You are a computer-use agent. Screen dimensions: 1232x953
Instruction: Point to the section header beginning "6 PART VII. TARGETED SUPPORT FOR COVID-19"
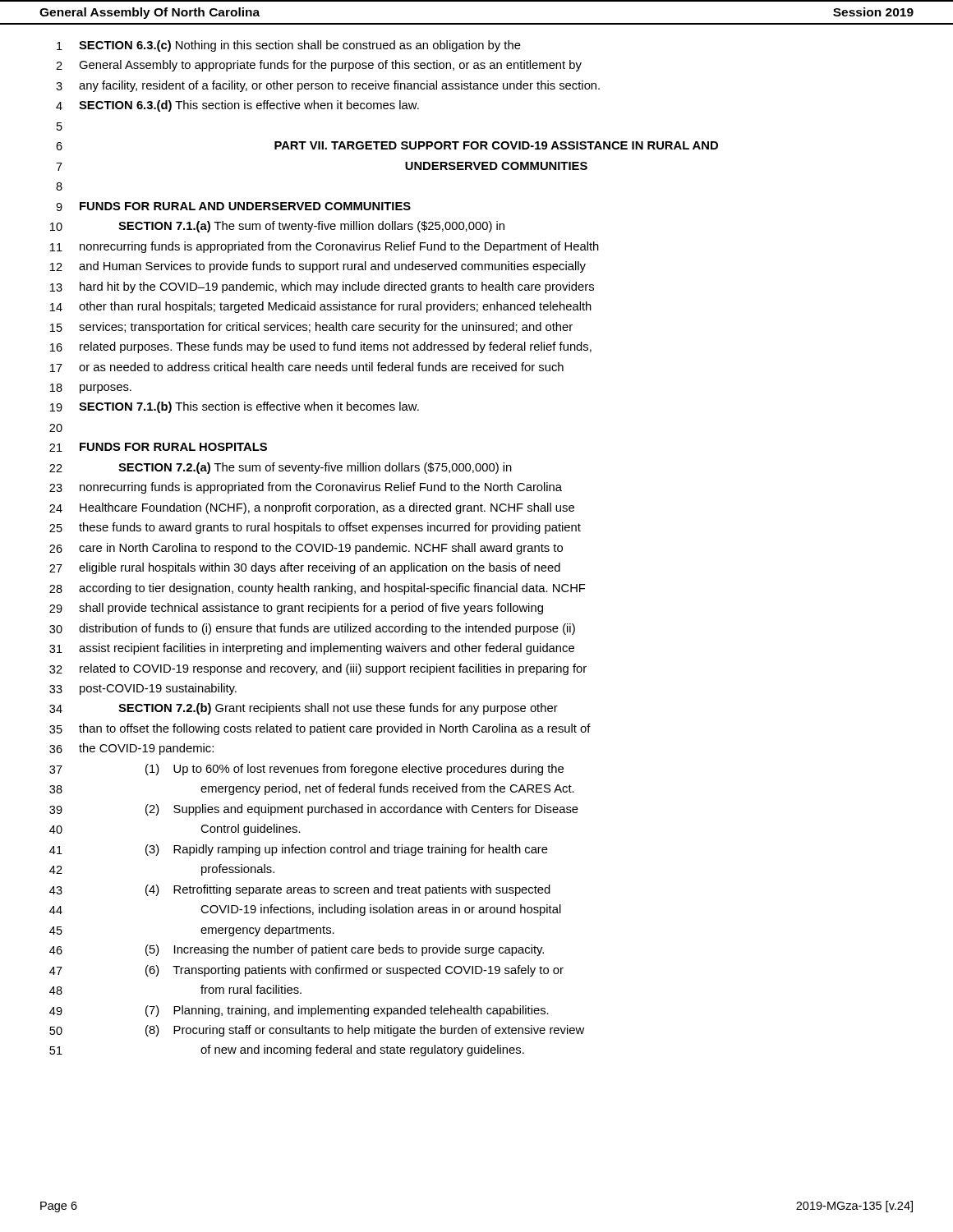476,156
